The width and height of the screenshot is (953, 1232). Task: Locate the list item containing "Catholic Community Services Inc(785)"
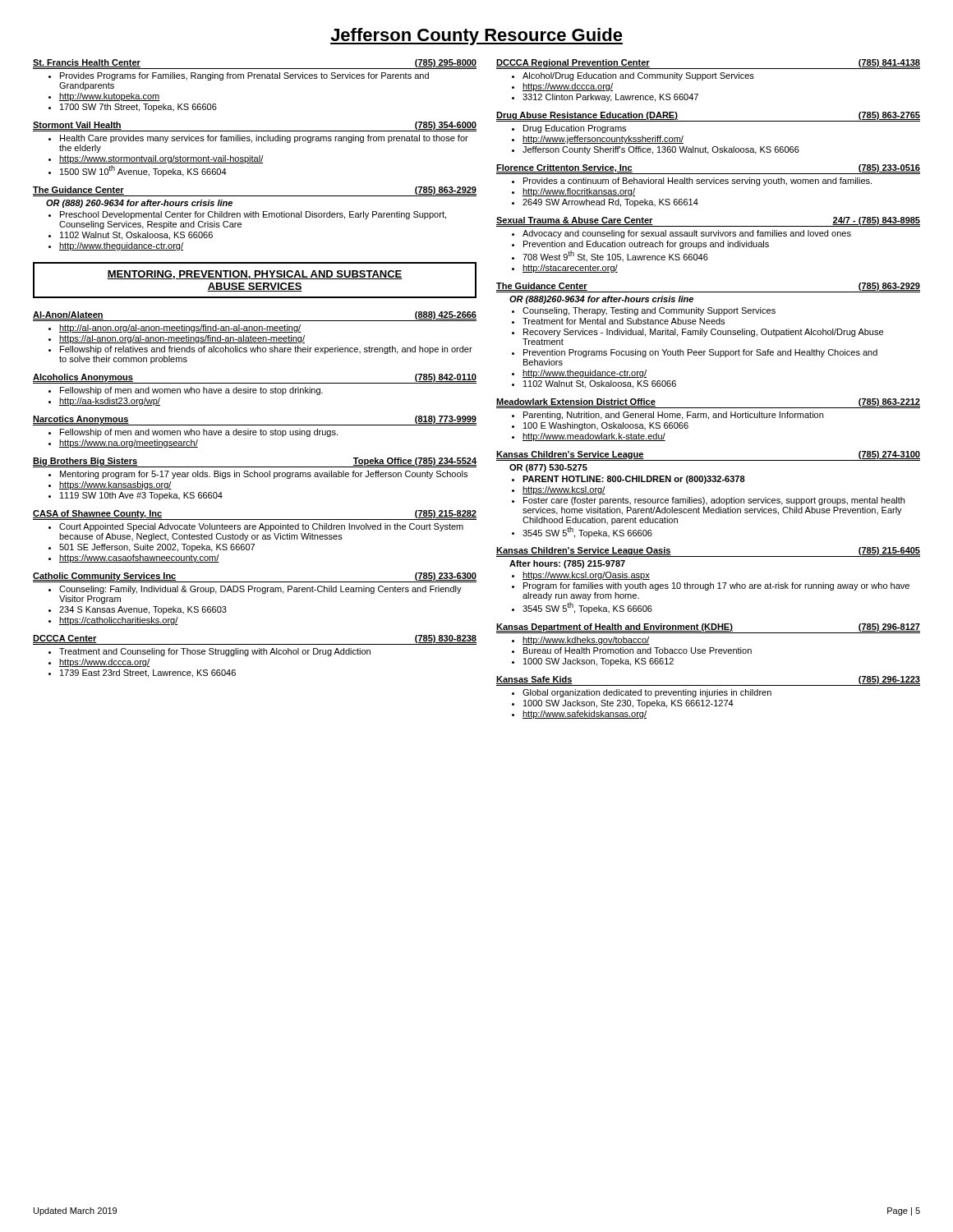coord(255,598)
